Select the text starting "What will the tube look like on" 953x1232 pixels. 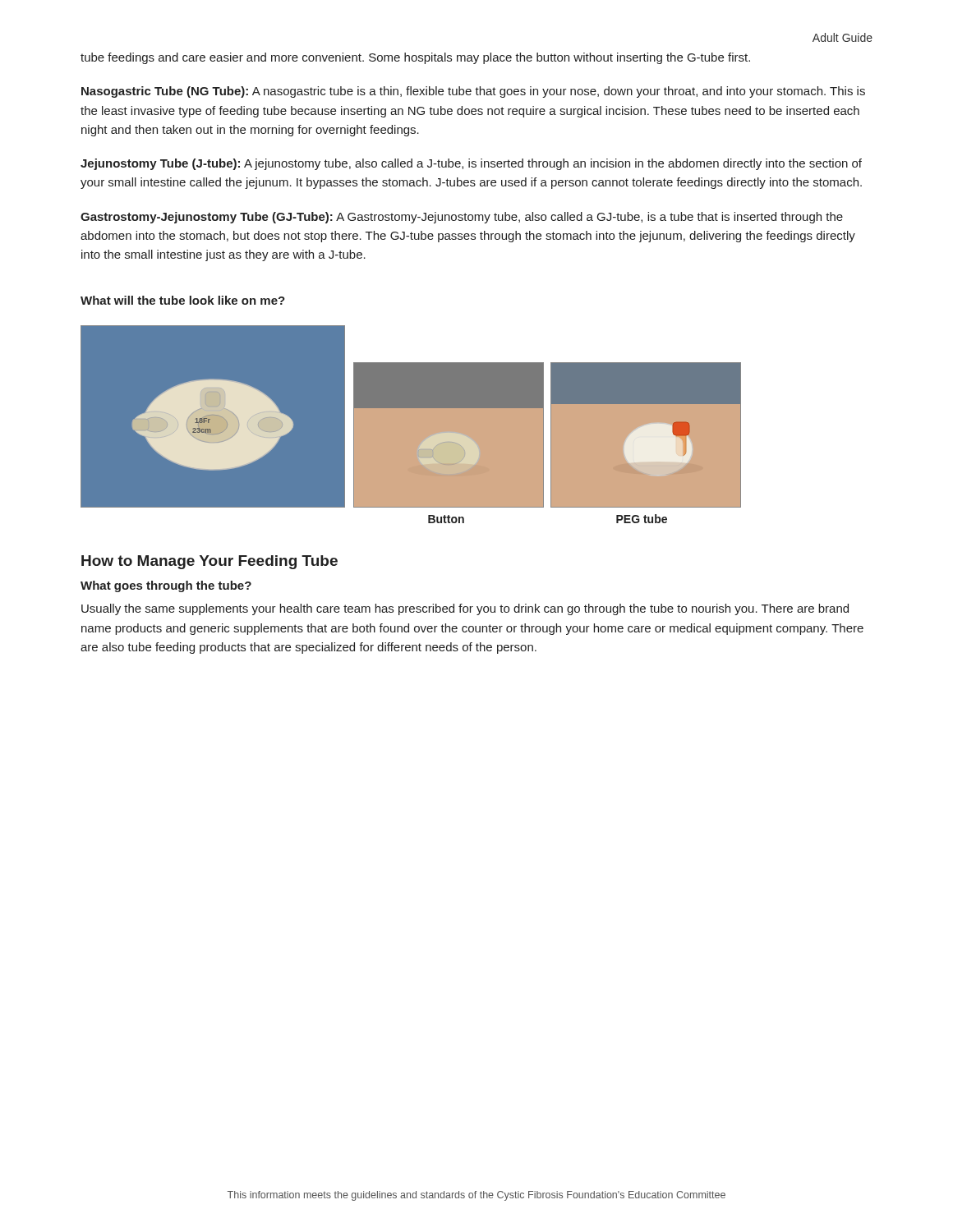183,300
